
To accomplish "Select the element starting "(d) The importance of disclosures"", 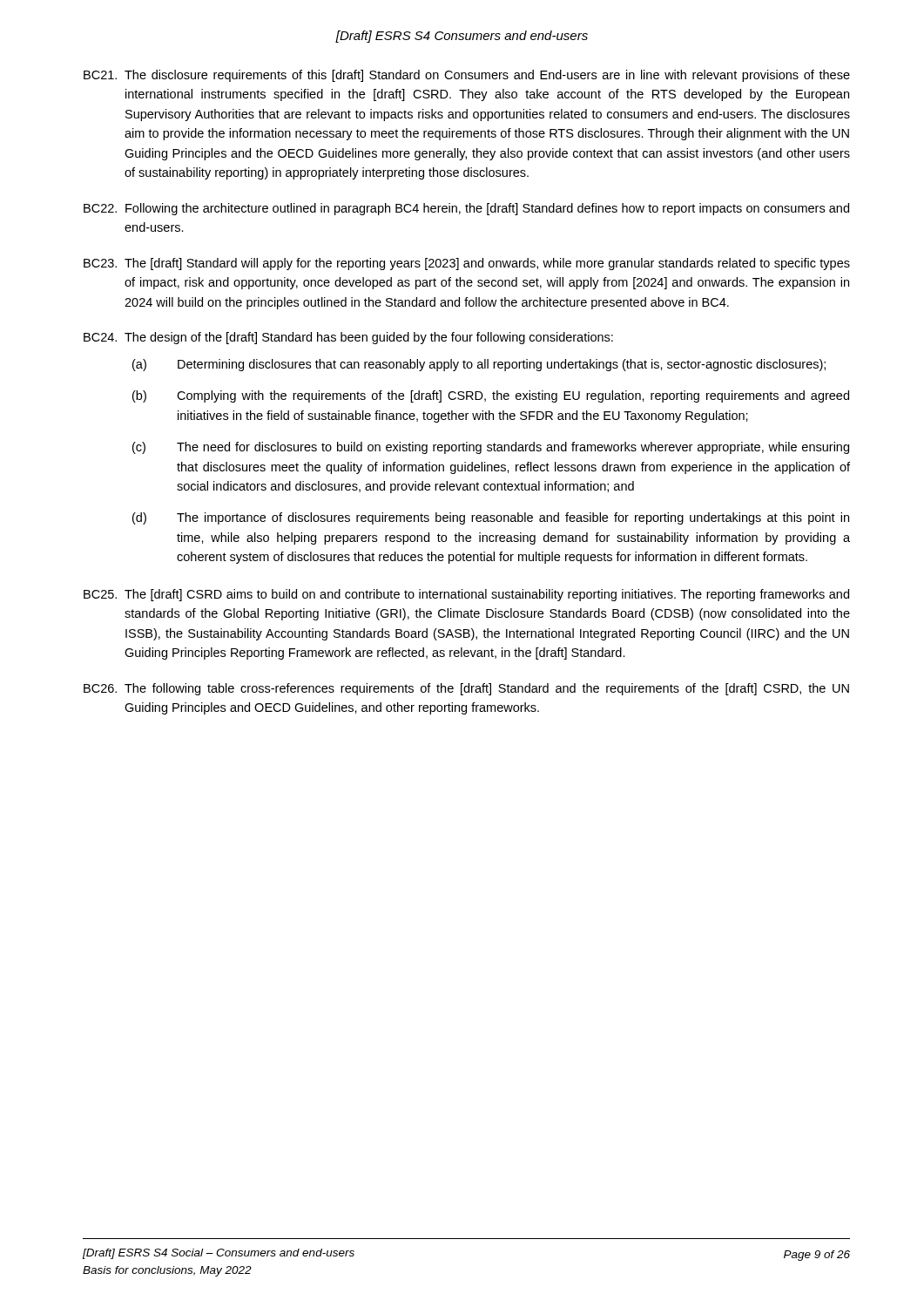I will (487, 538).
